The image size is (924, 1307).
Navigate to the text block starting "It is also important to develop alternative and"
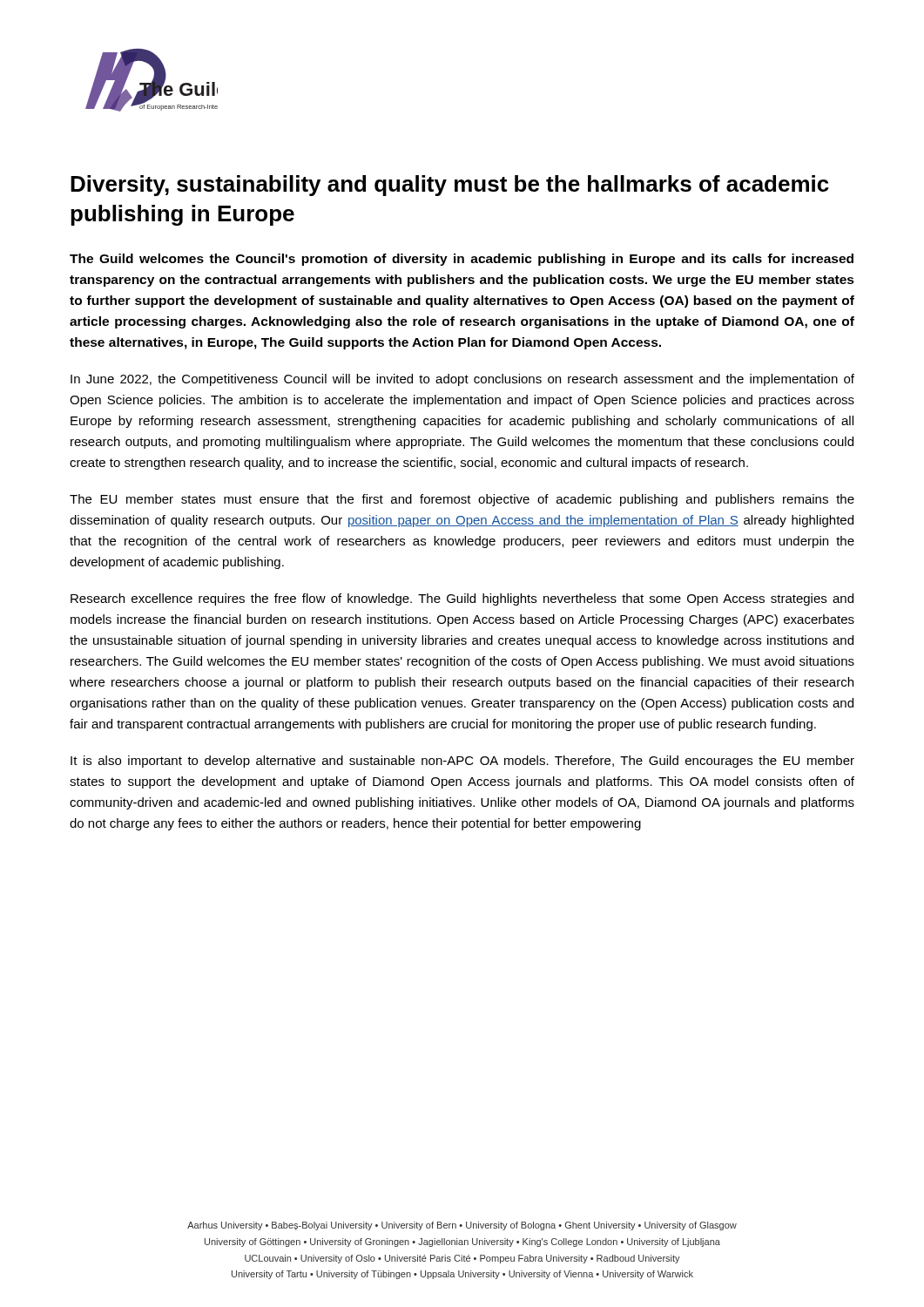(462, 791)
